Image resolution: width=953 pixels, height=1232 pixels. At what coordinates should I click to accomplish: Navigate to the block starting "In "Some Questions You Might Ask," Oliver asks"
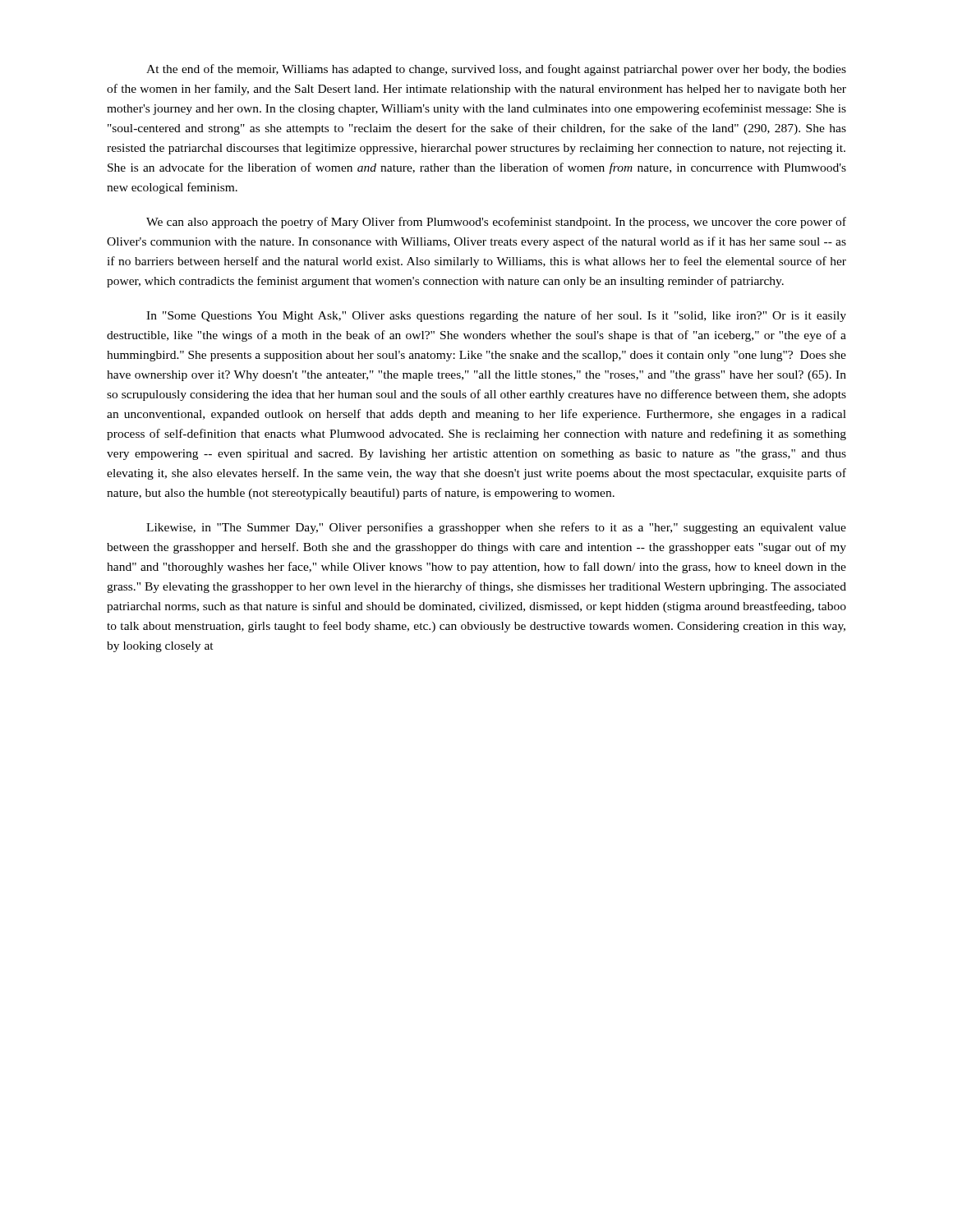tap(476, 404)
